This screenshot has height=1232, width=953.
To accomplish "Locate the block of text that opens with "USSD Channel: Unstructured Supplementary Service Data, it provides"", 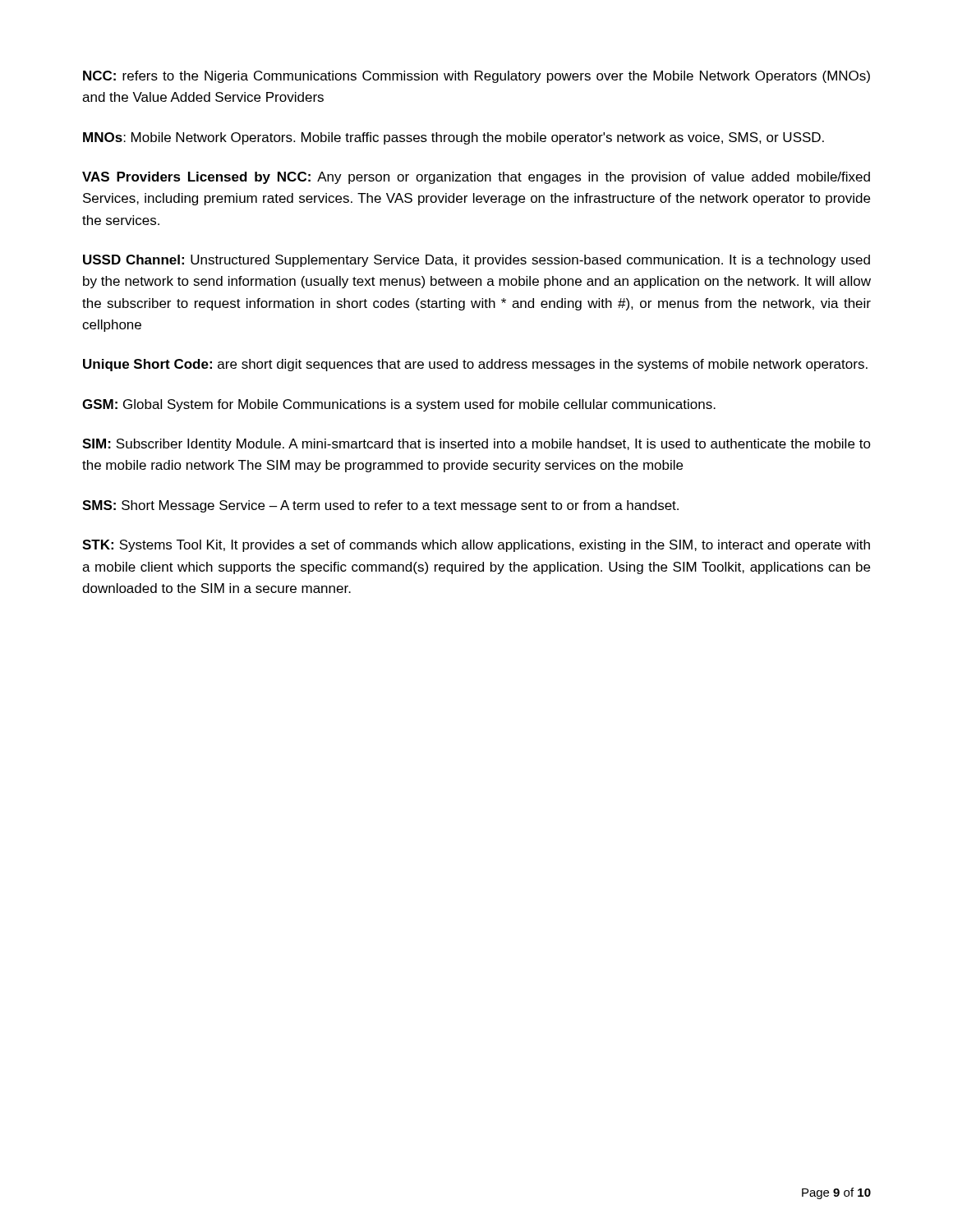I will pyautogui.click(x=476, y=292).
